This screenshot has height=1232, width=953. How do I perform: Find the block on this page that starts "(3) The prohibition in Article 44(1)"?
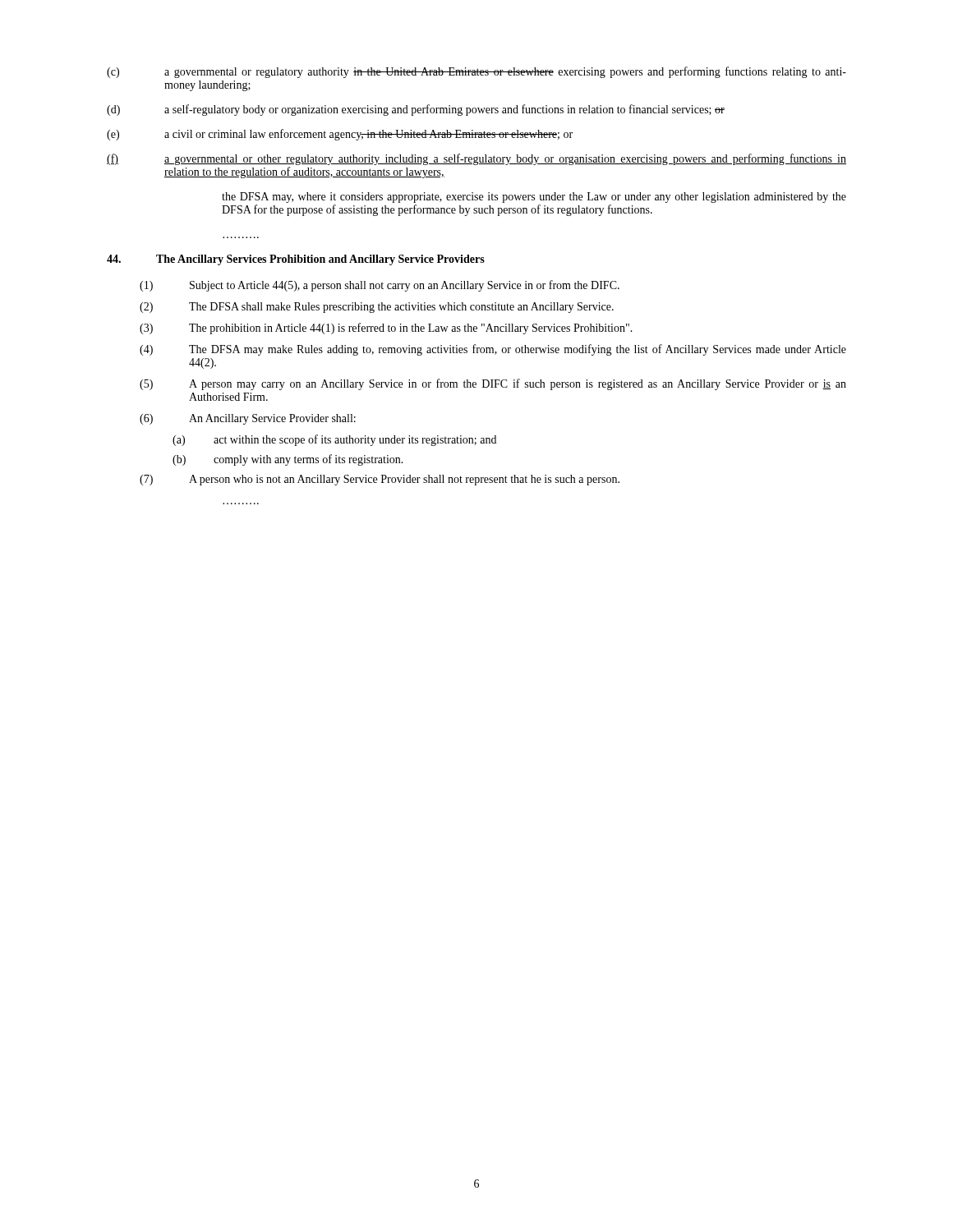[x=493, y=329]
